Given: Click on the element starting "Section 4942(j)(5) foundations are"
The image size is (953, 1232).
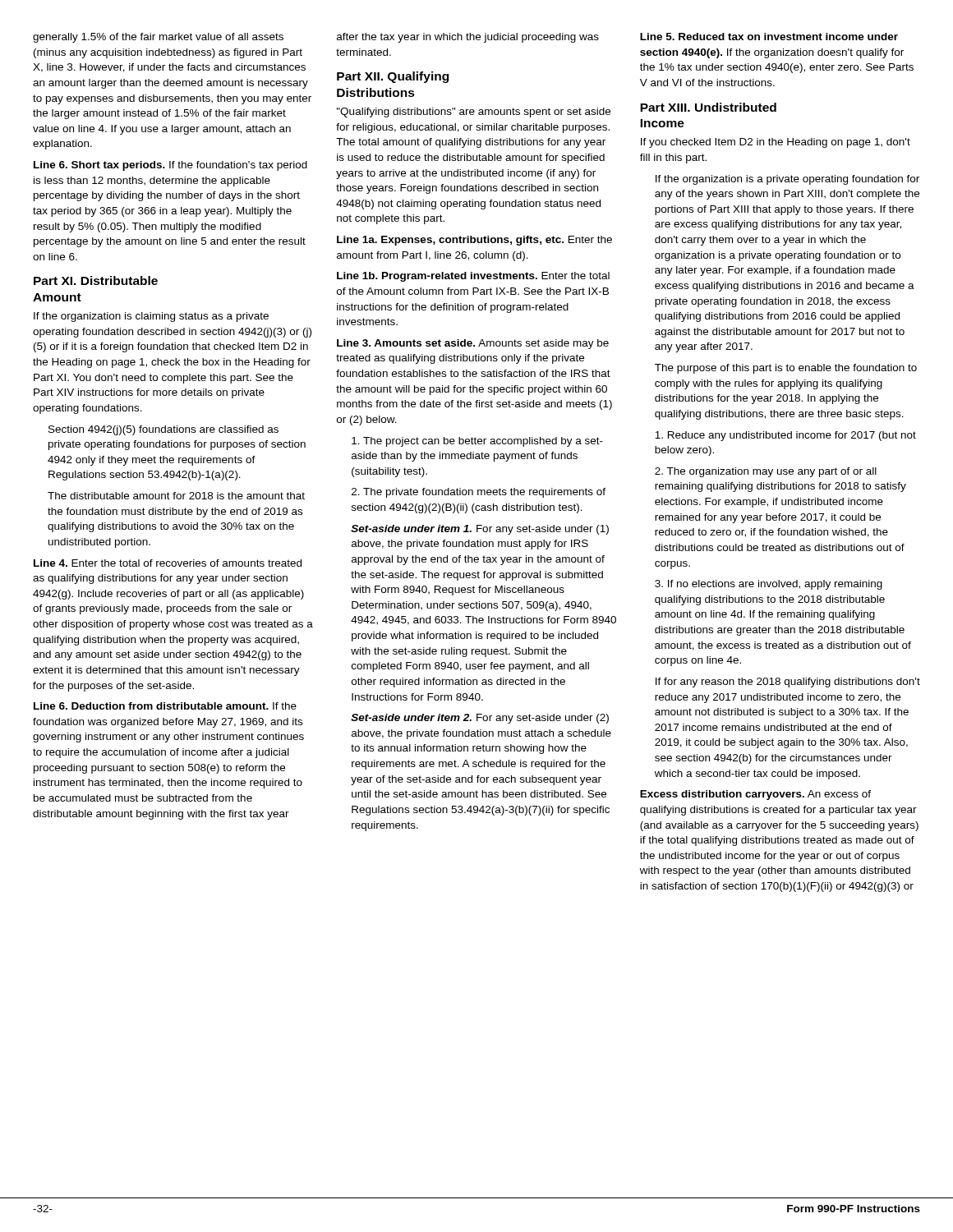Looking at the screenshot, I should pos(180,452).
